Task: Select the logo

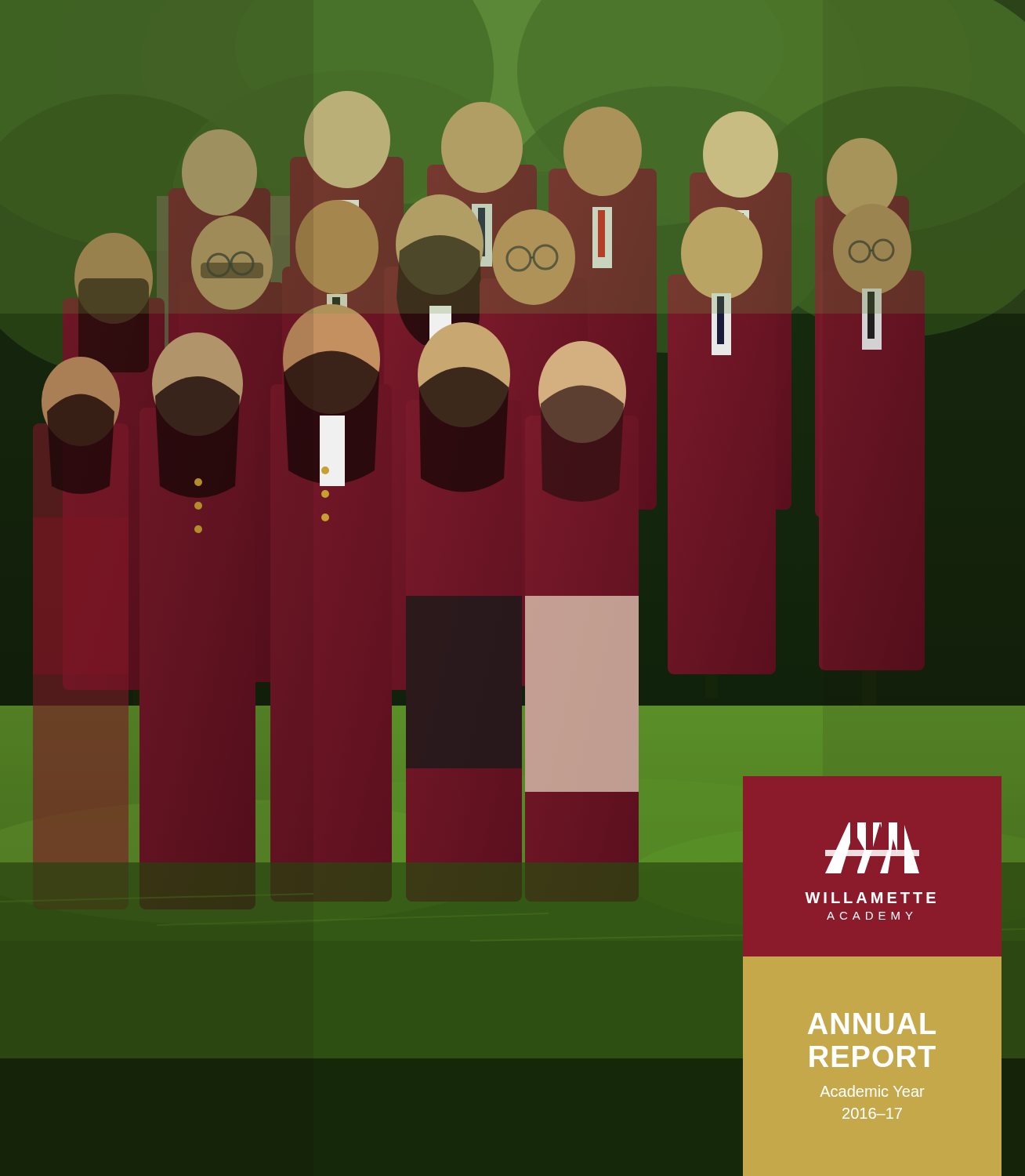Action: 872,866
